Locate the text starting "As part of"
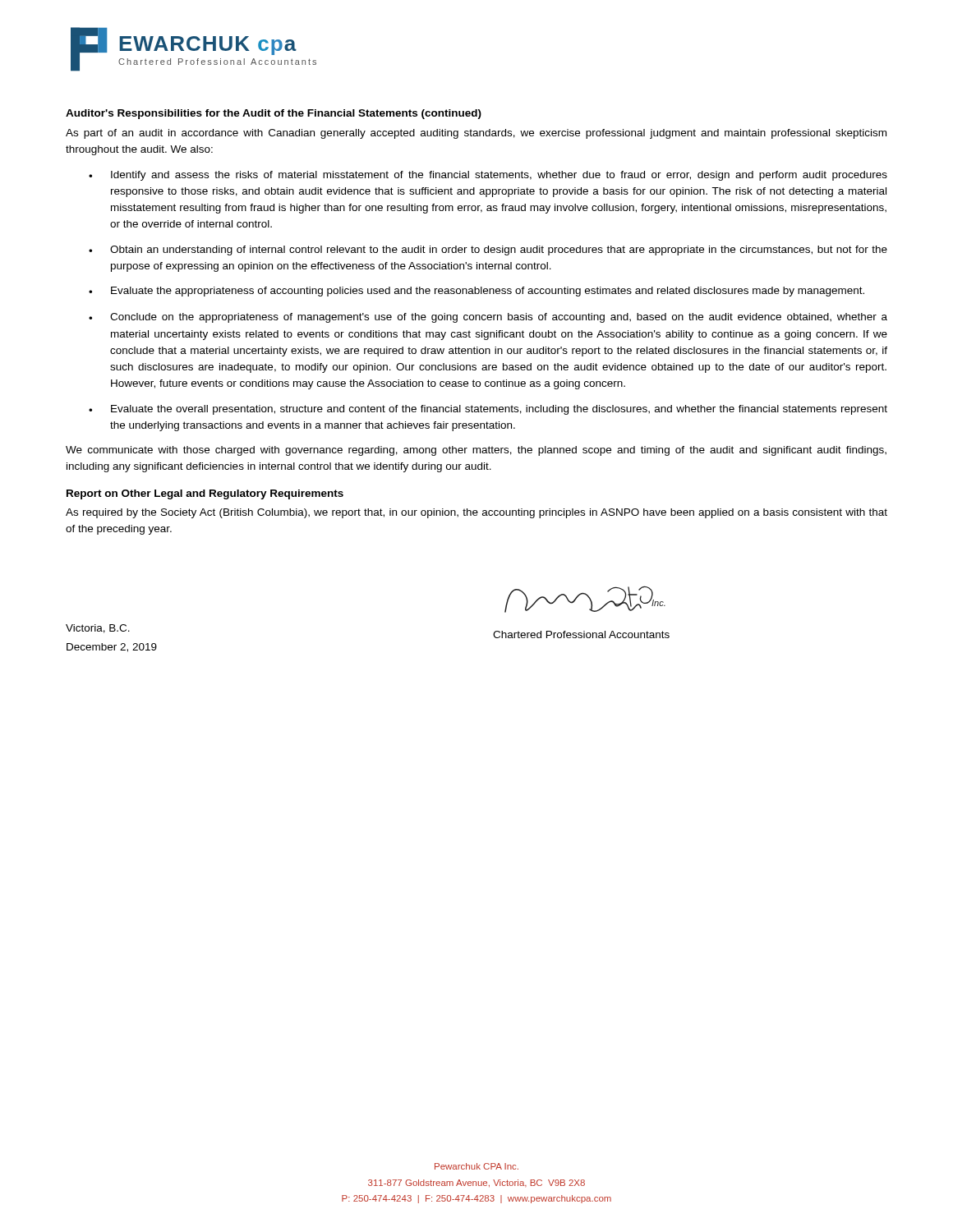The height and width of the screenshot is (1232, 953). pyautogui.click(x=476, y=141)
